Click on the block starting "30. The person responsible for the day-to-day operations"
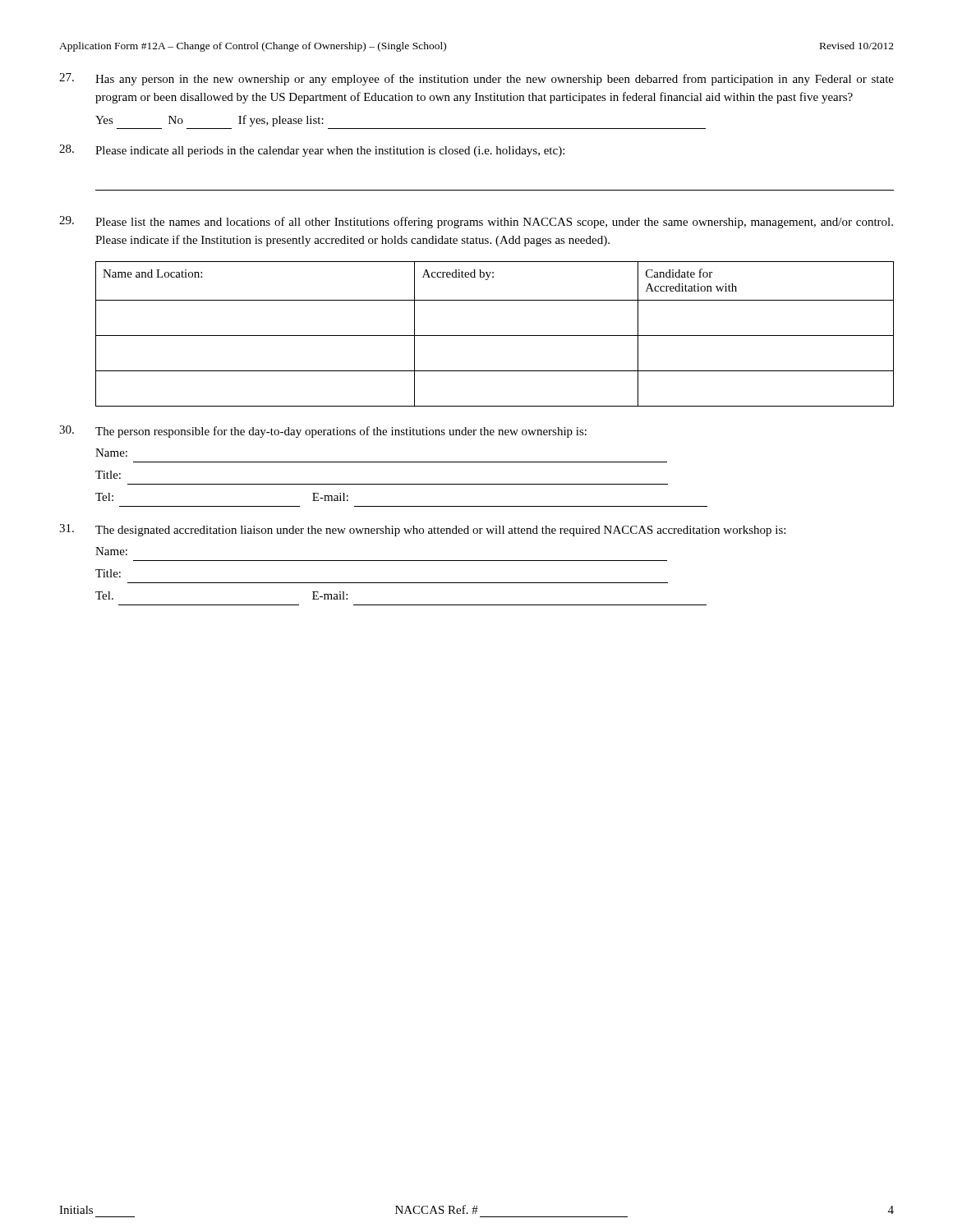 coord(476,464)
